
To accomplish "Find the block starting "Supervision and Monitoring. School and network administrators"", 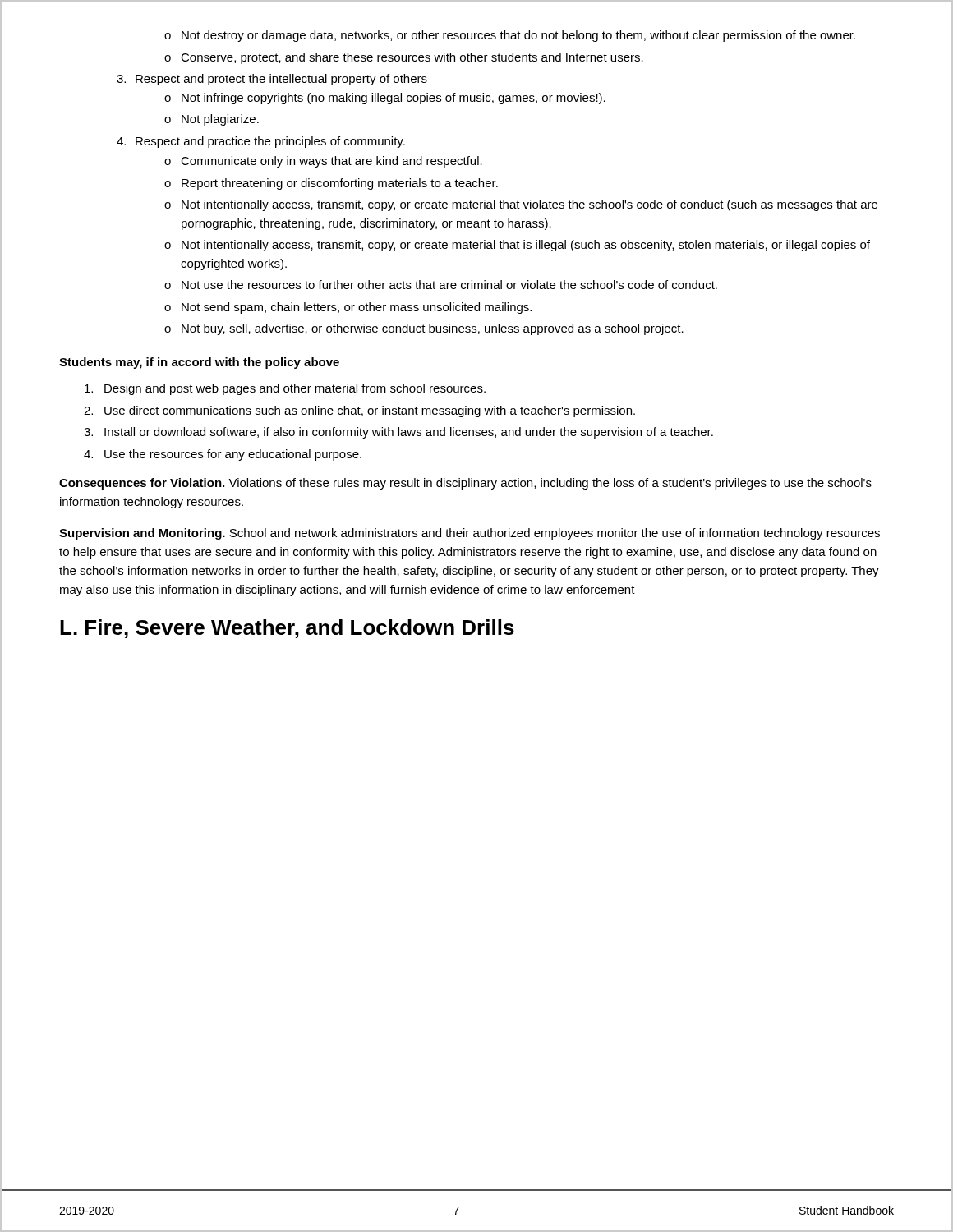I will [x=470, y=561].
